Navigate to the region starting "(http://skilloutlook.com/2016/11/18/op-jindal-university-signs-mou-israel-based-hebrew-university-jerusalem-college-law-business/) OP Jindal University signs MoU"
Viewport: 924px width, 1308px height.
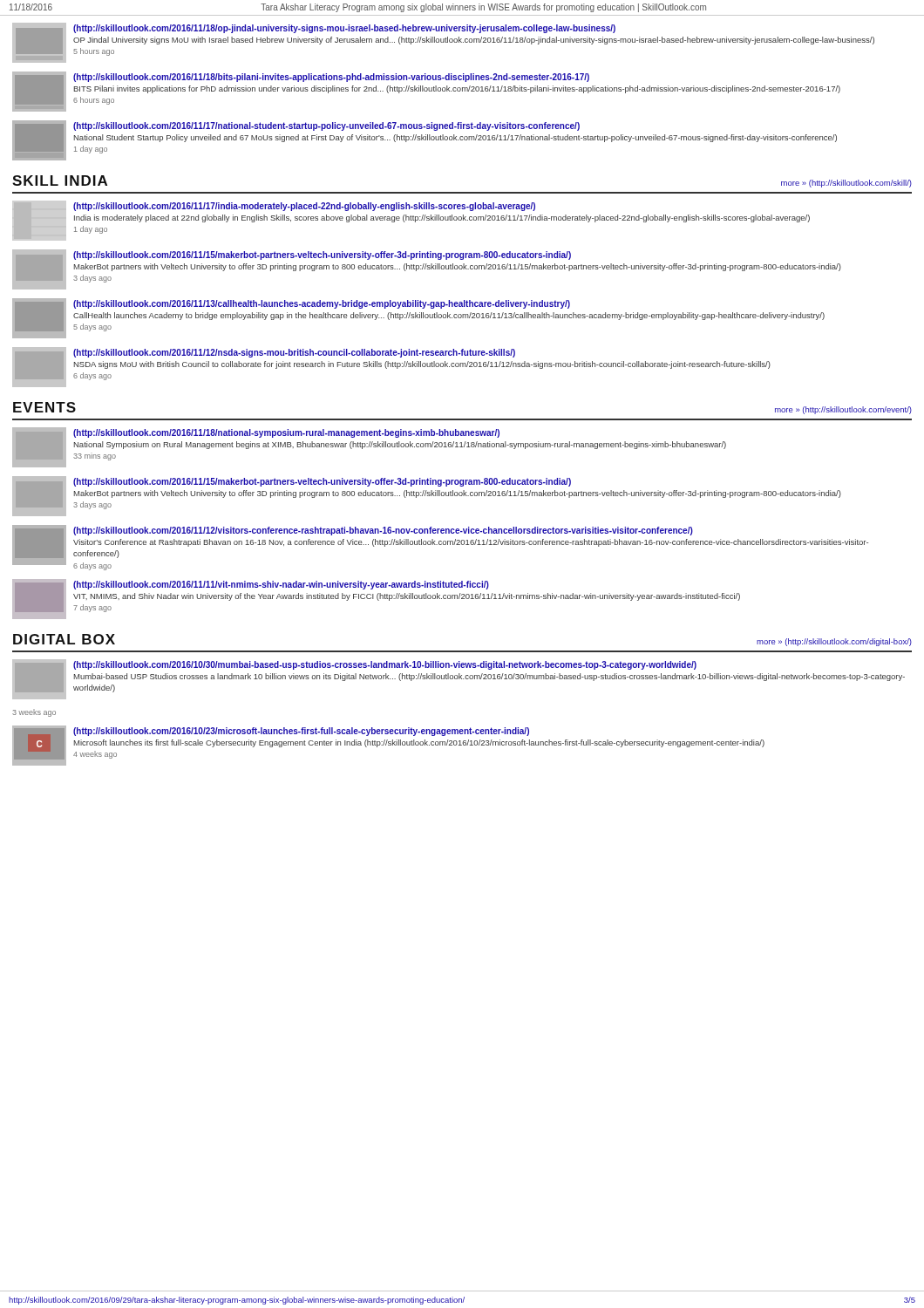coord(462,43)
